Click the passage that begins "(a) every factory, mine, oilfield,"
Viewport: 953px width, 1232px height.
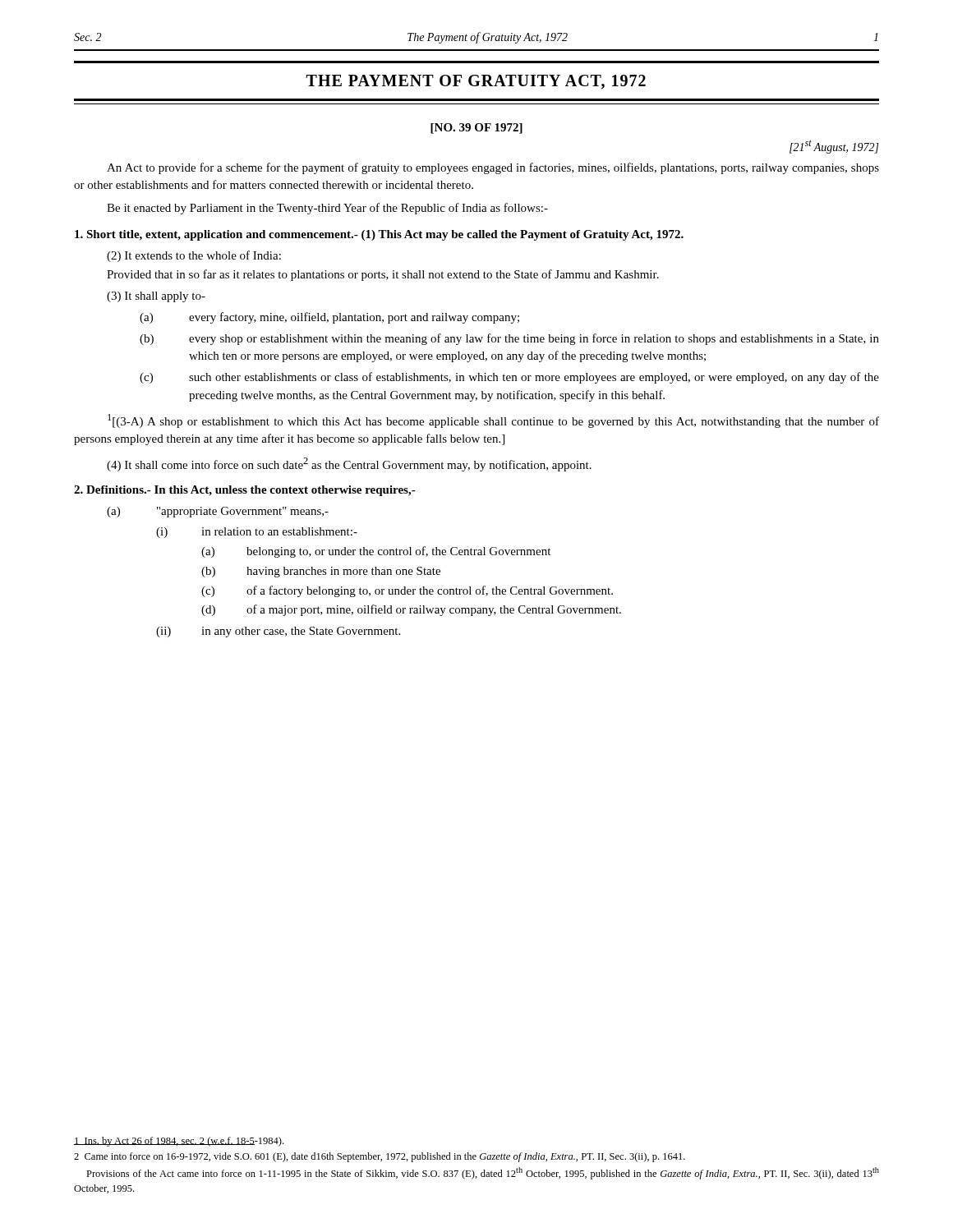[509, 318]
